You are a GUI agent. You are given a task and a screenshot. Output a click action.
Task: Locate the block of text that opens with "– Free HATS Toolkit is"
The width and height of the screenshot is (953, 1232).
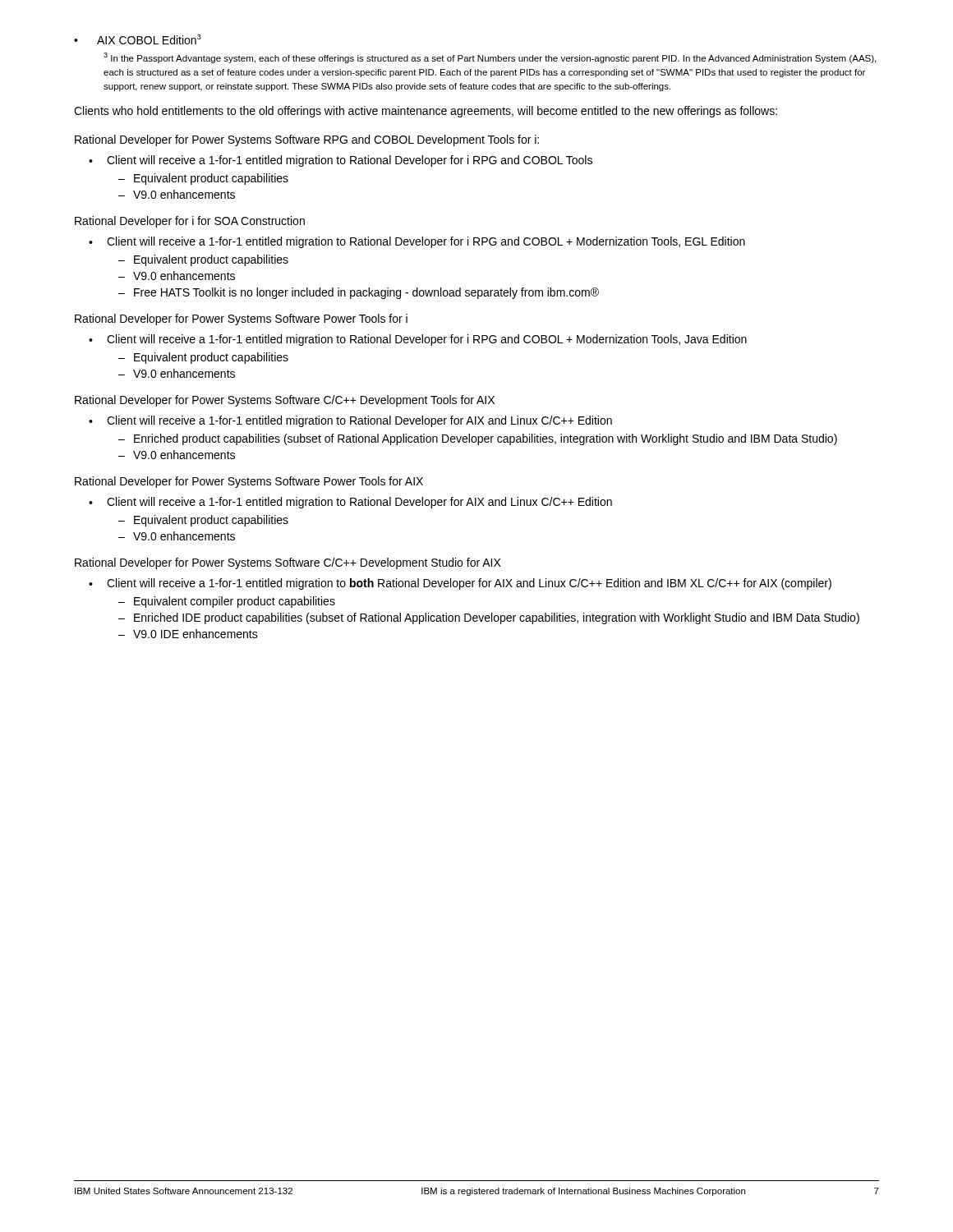coord(359,293)
